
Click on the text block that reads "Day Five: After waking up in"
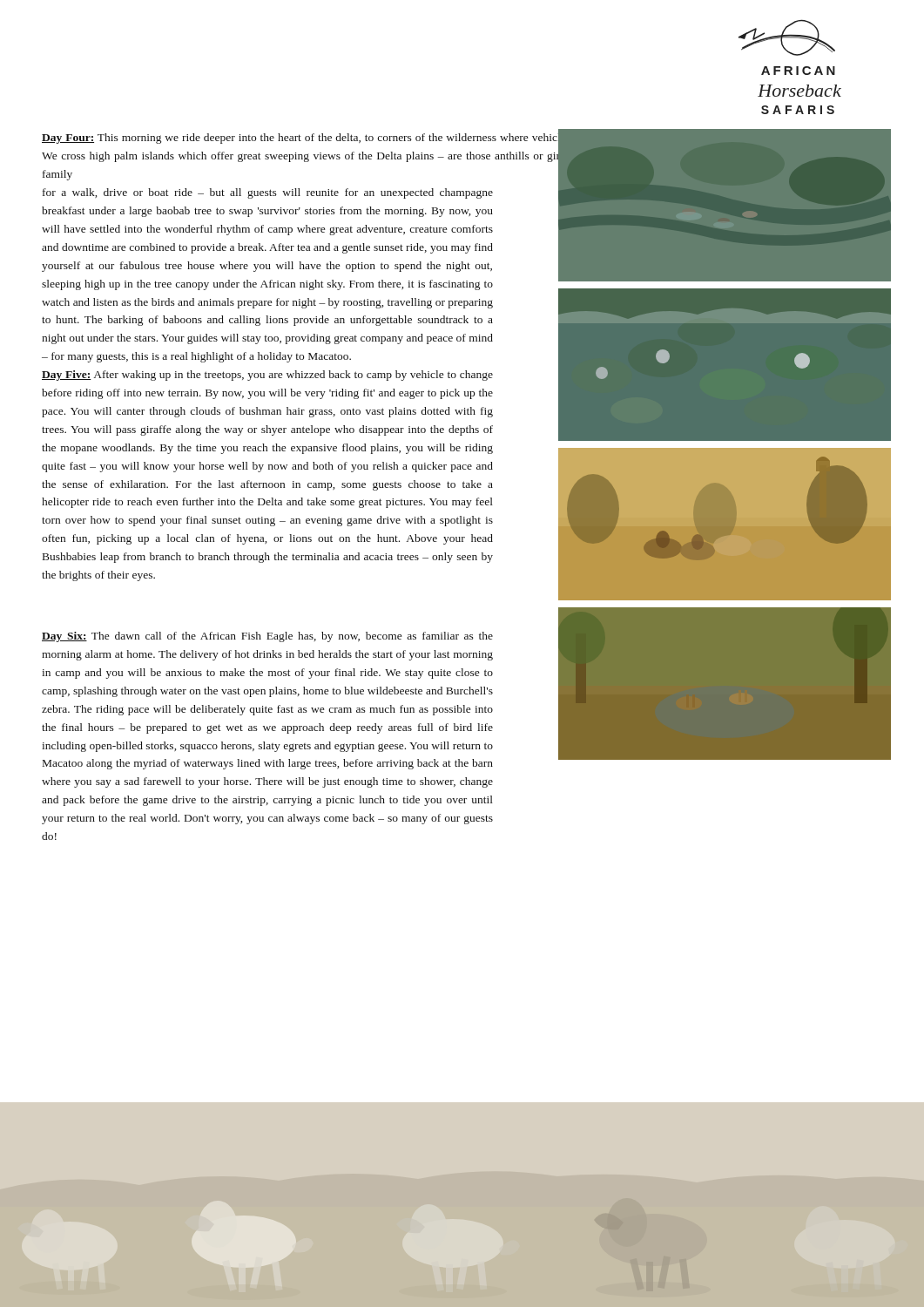tap(267, 475)
